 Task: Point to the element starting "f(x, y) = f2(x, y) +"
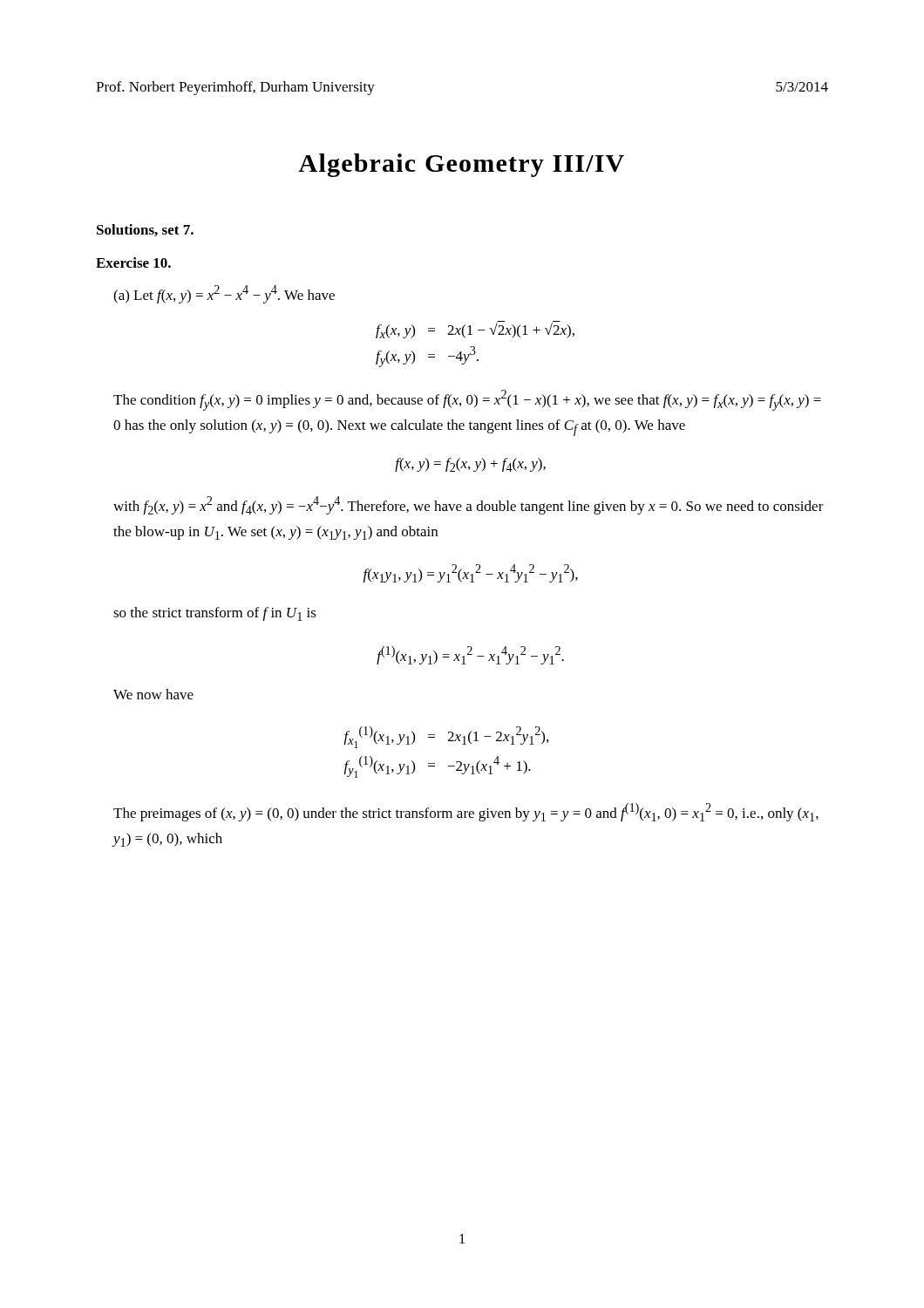point(471,465)
